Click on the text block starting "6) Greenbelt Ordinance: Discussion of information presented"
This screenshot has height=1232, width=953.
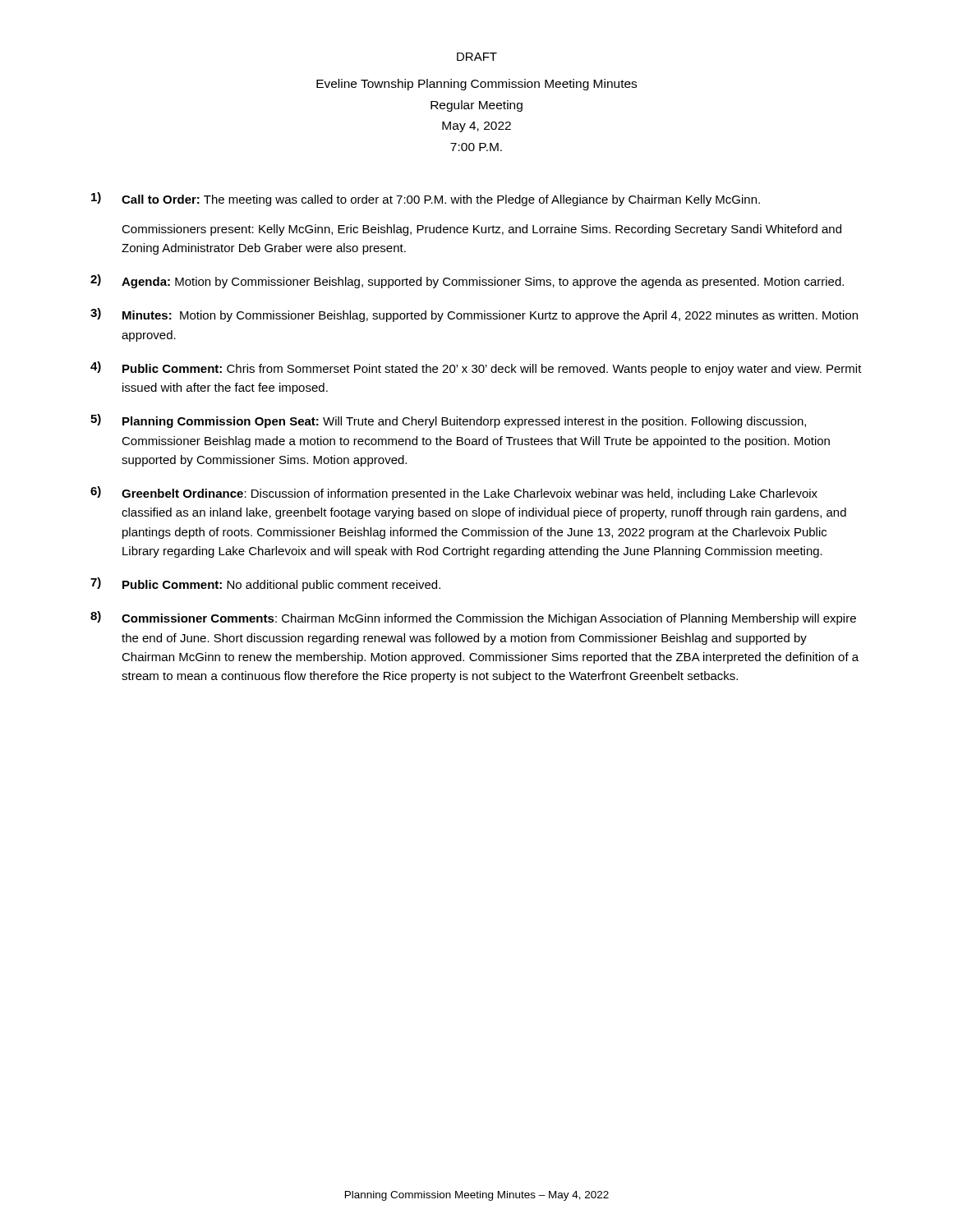[476, 522]
